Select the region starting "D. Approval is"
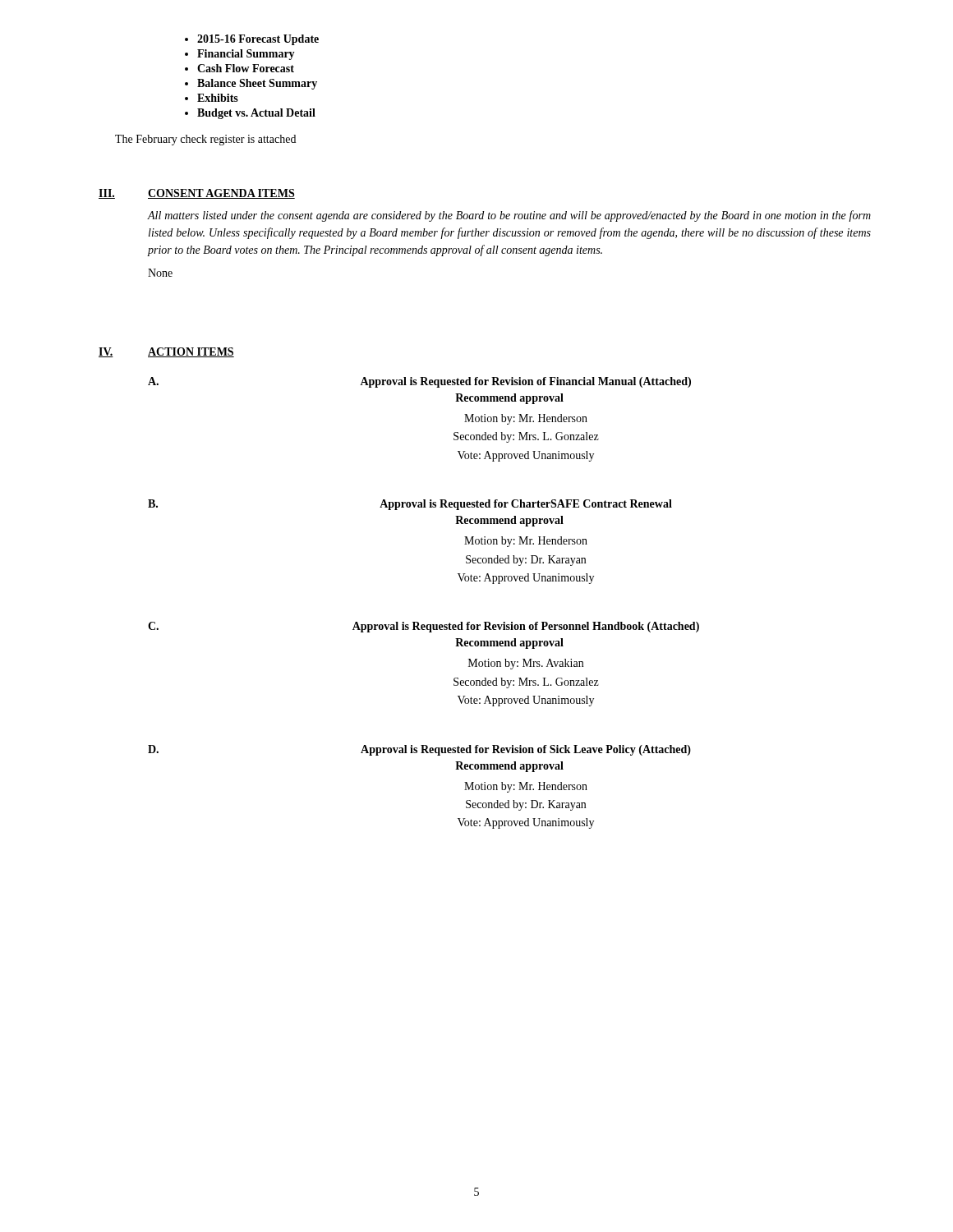The width and height of the screenshot is (953, 1232). (x=509, y=758)
